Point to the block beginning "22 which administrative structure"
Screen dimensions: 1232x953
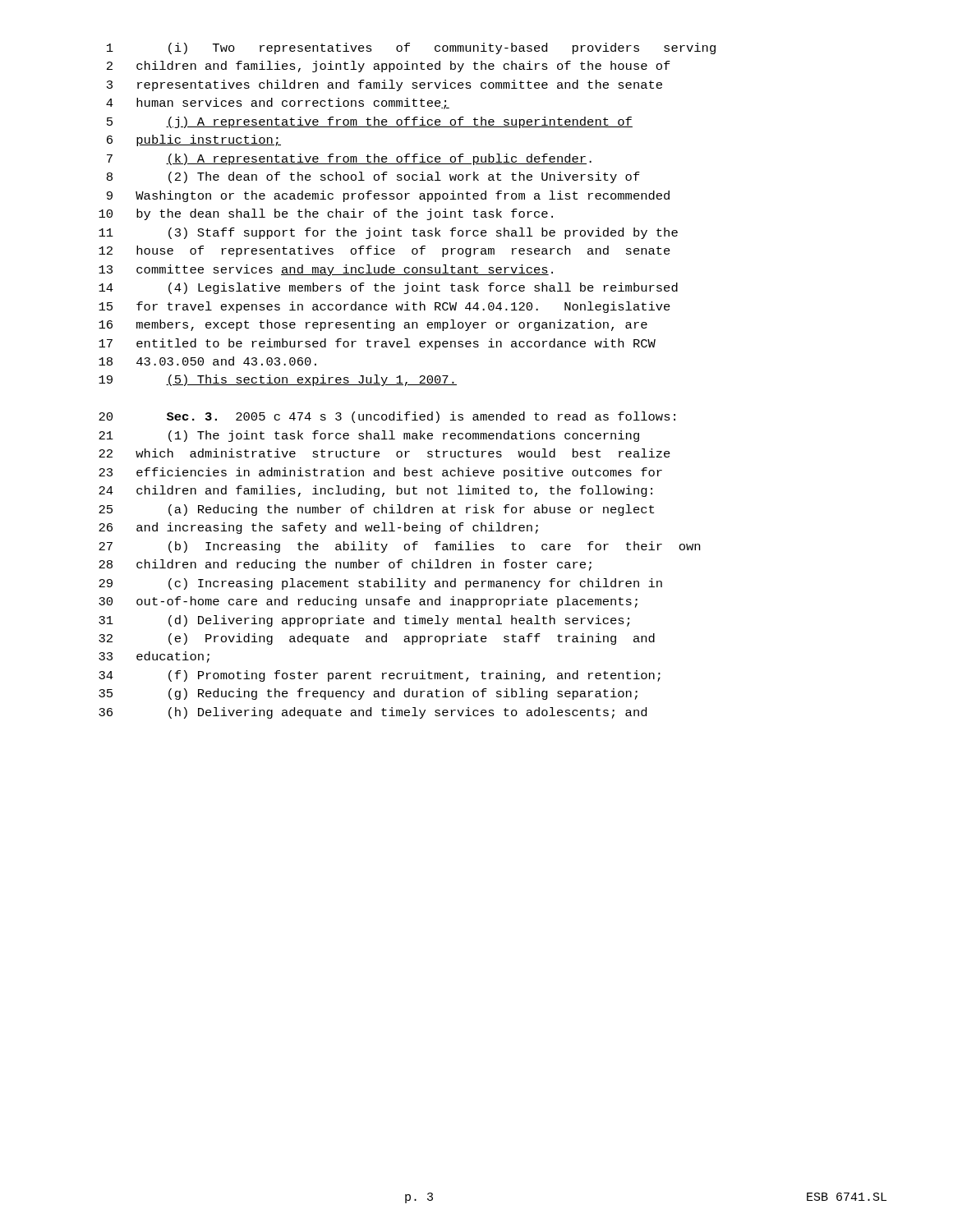(x=485, y=455)
